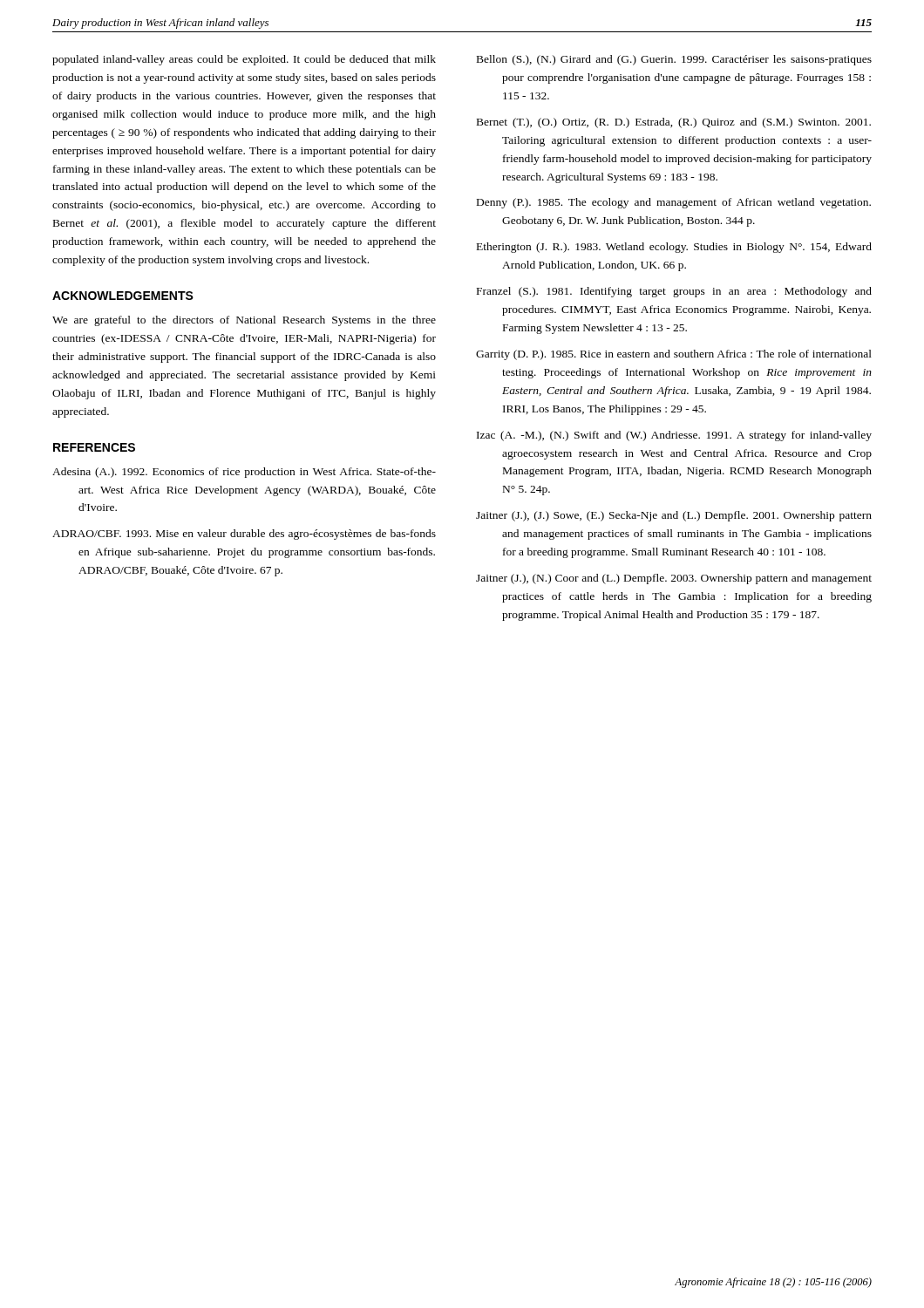Point to the block beginning "populated inland-valley areas could be exploited. It could"

click(x=244, y=159)
